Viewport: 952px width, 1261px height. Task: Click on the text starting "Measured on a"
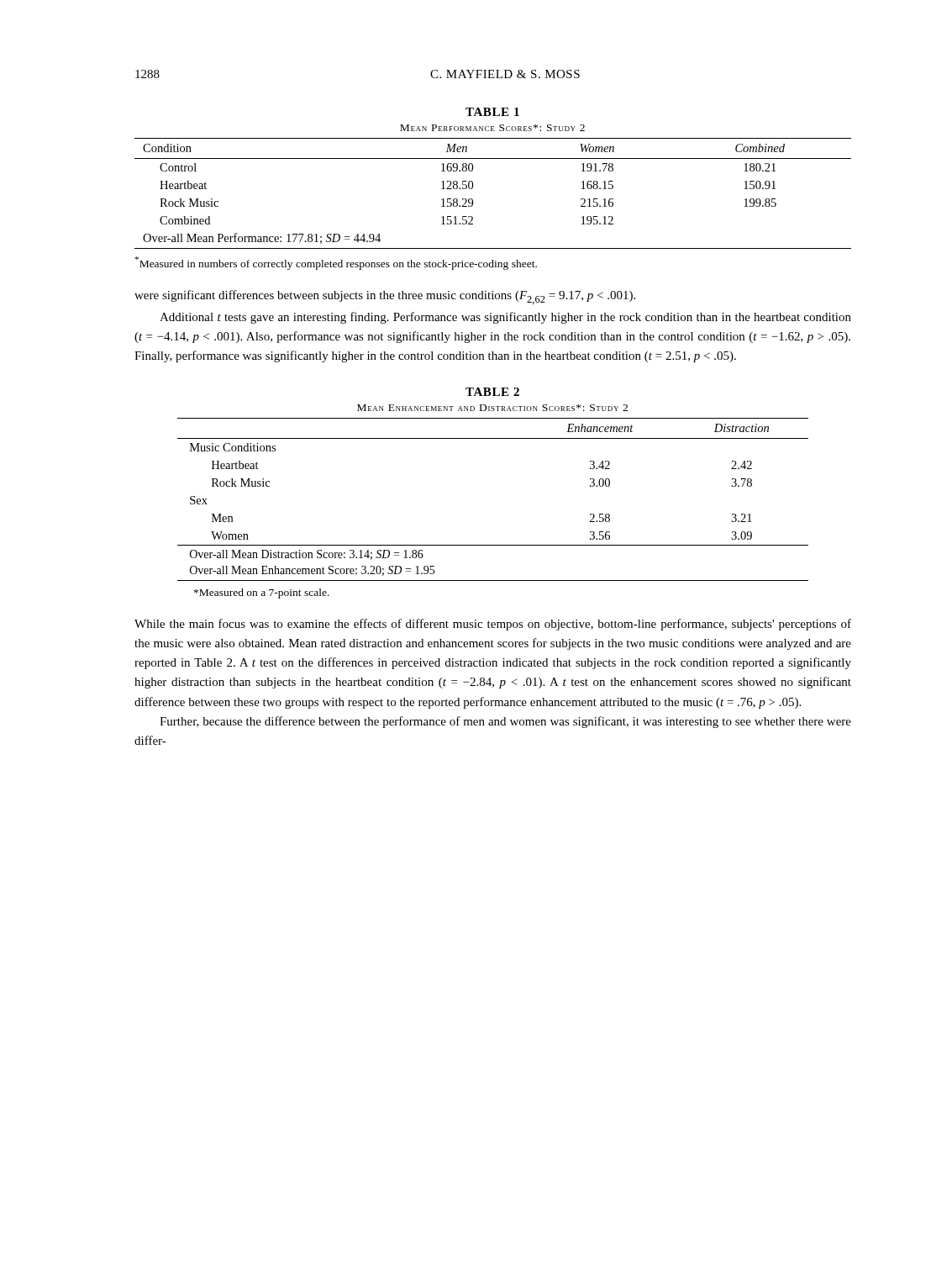(x=261, y=592)
